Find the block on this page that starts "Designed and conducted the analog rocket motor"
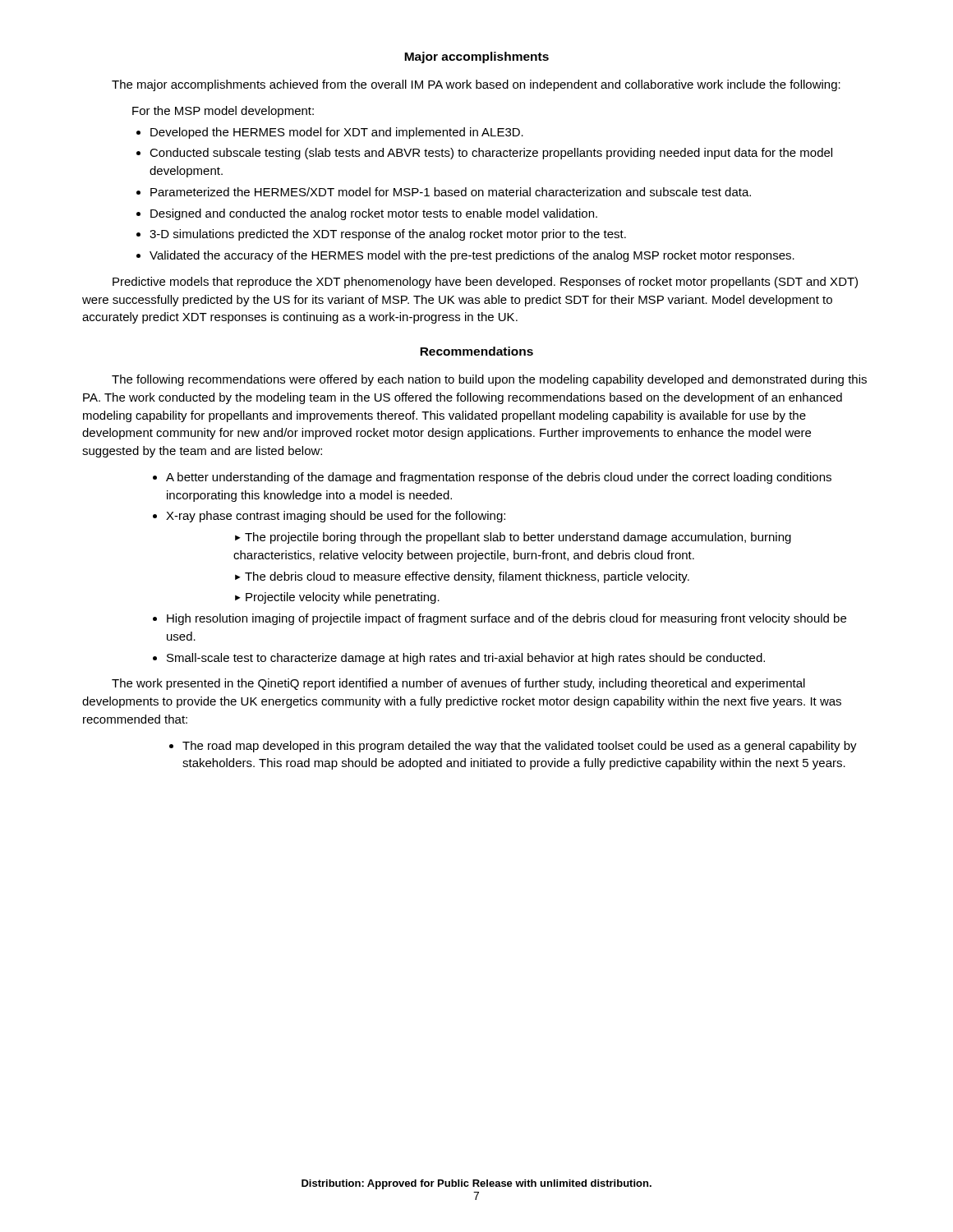 click(x=374, y=213)
